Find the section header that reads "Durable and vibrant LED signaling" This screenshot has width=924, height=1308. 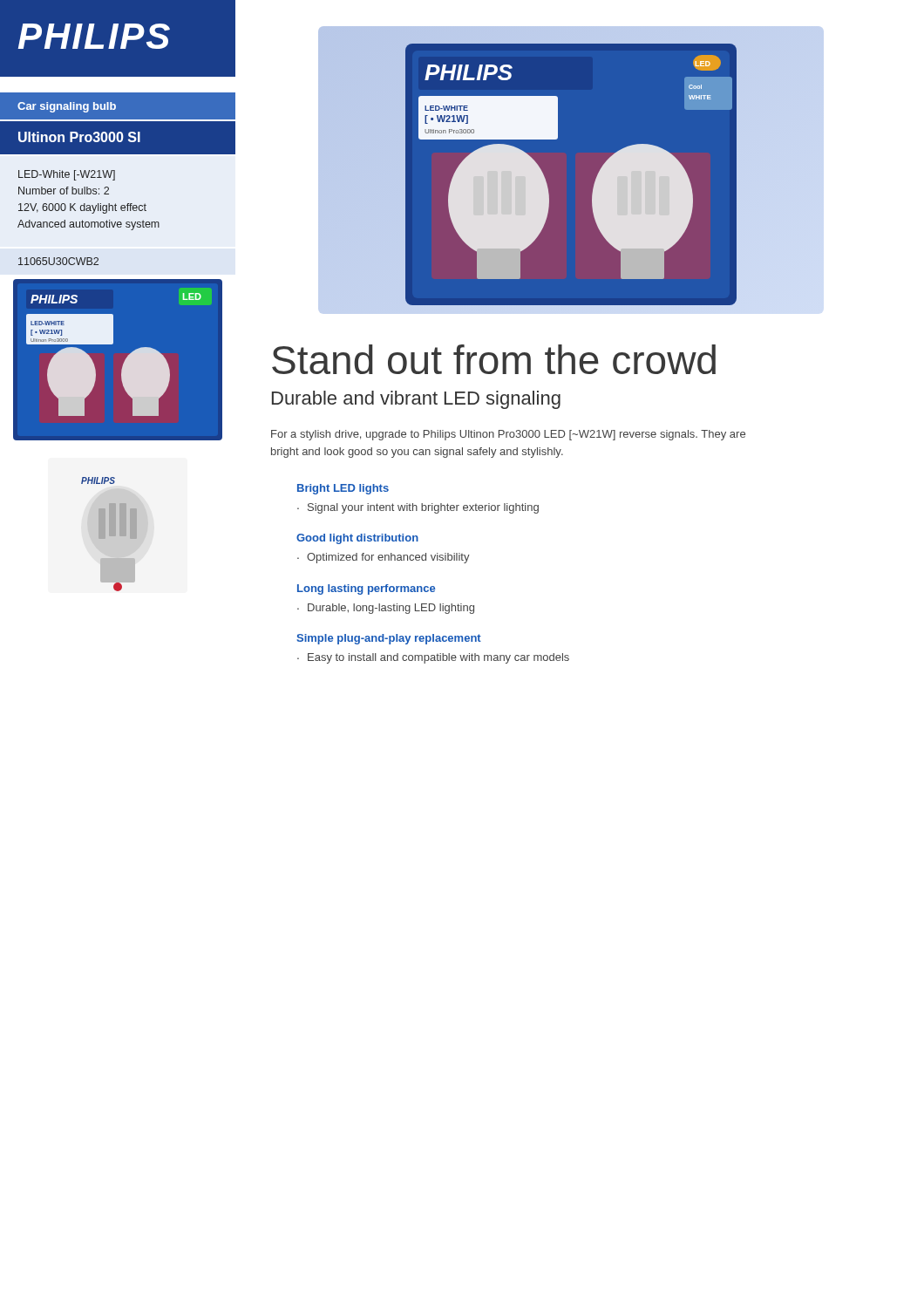tap(416, 400)
